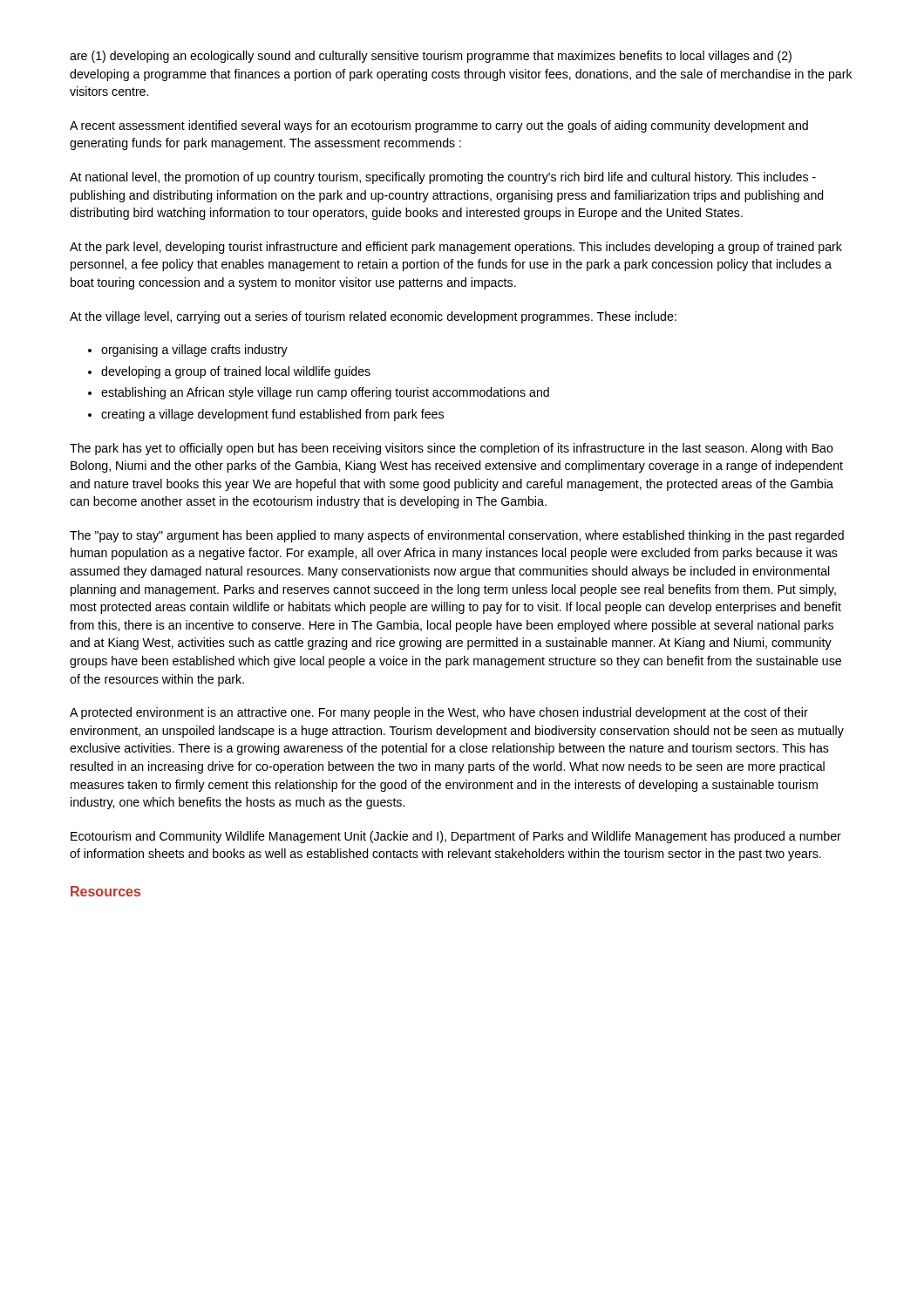Point to the block beginning "creating a village development"
Image resolution: width=924 pixels, height=1308 pixels.
click(273, 414)
